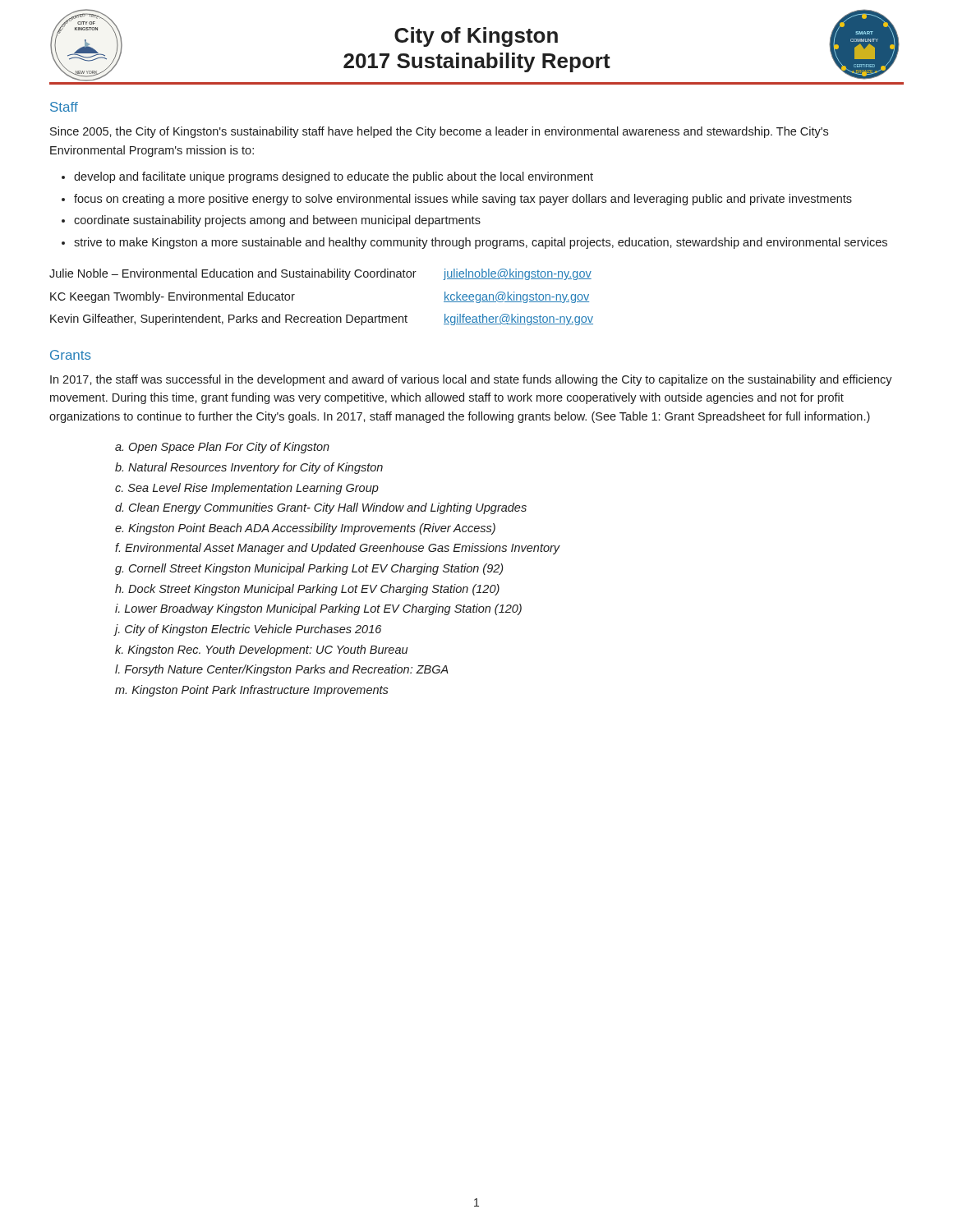Point to the block beginning "d. Clean Energy Communities Grant- City Hall Window"
Viewport: 953px width, 1232px height.
tap(321, 508)
